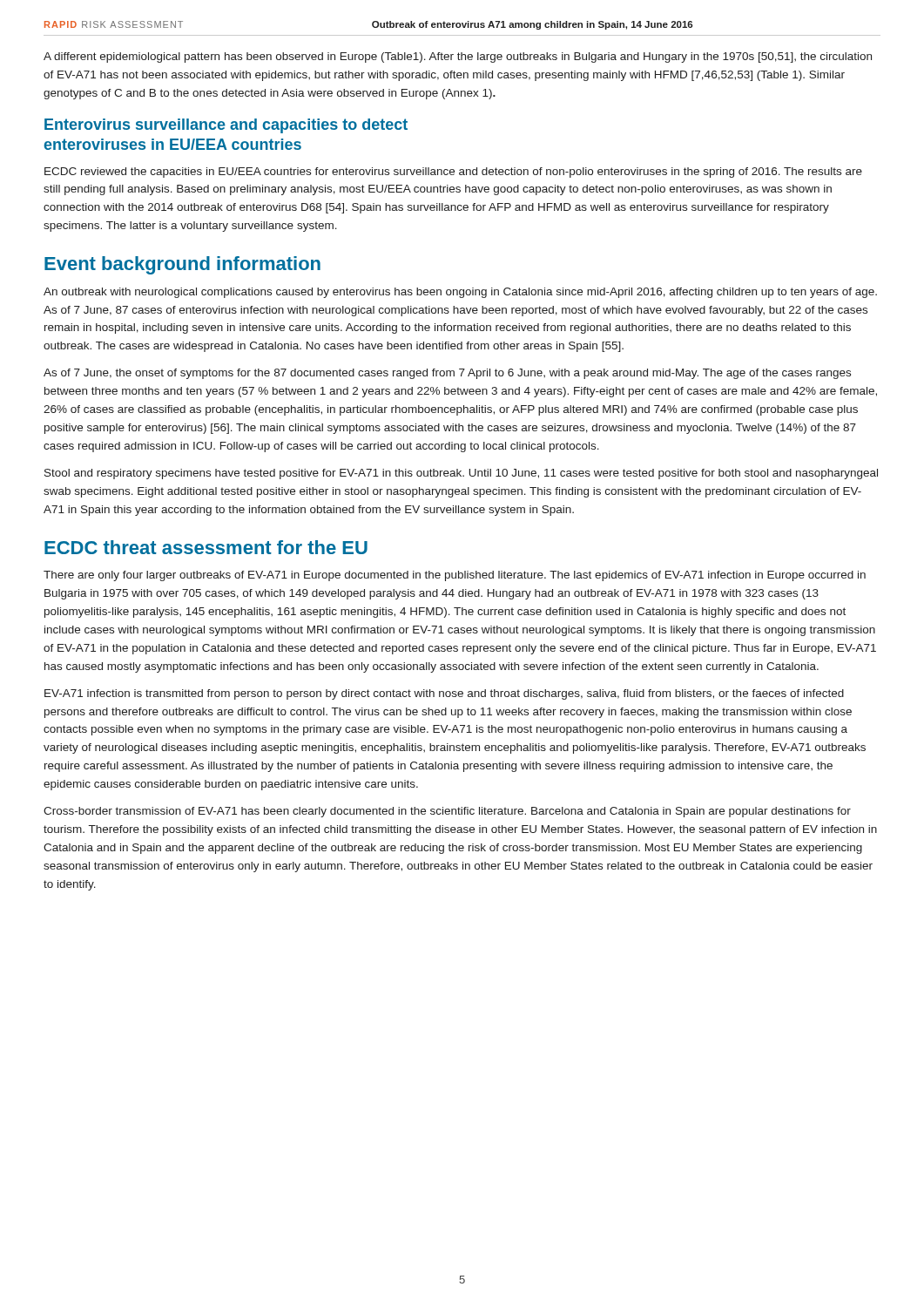Navigate to the region starting "Stool and respiratory specimens have tested positive for"
The image size is (924, 1307).
point(461,491)
